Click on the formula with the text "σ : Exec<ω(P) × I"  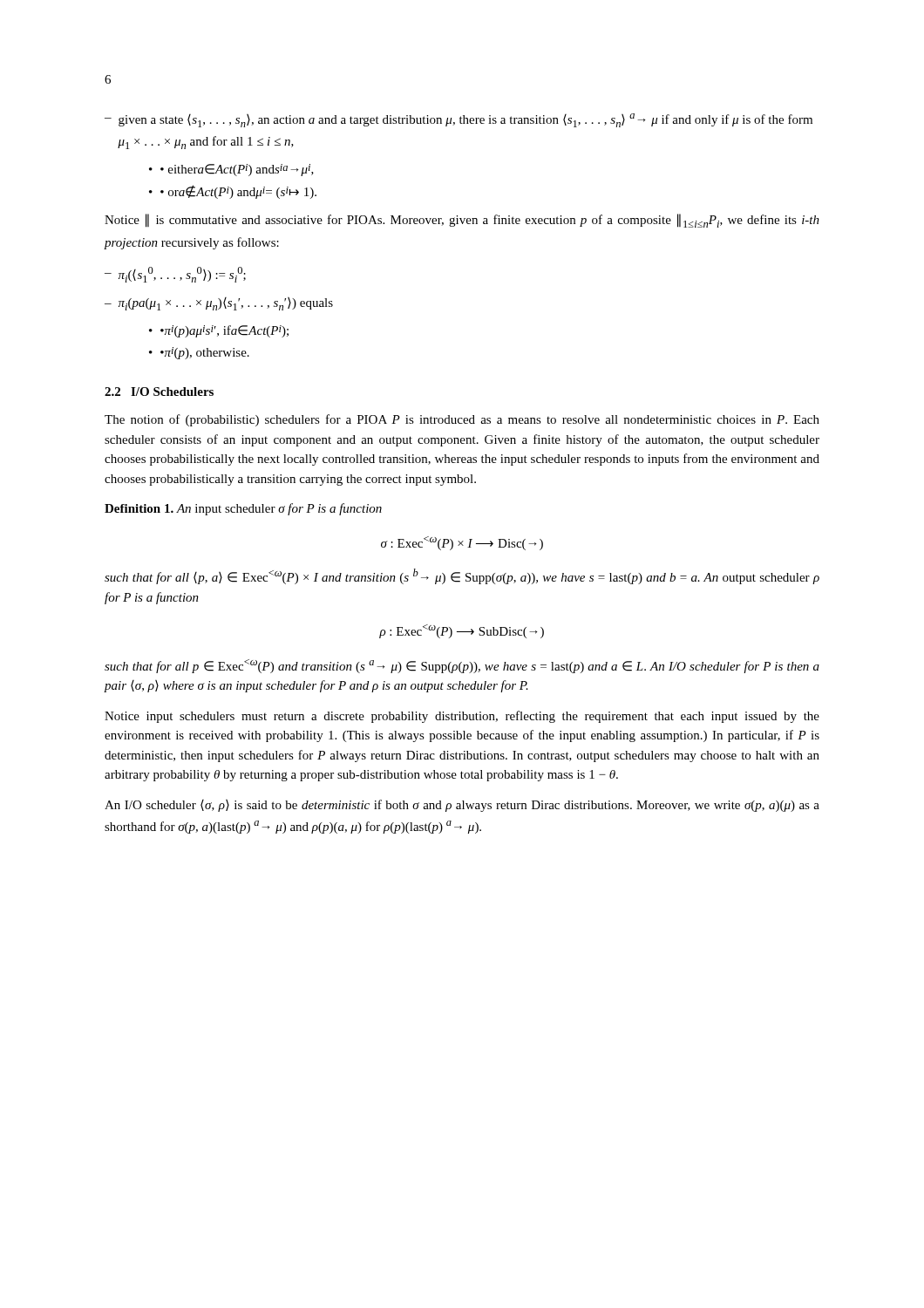(x=462, y=541)
